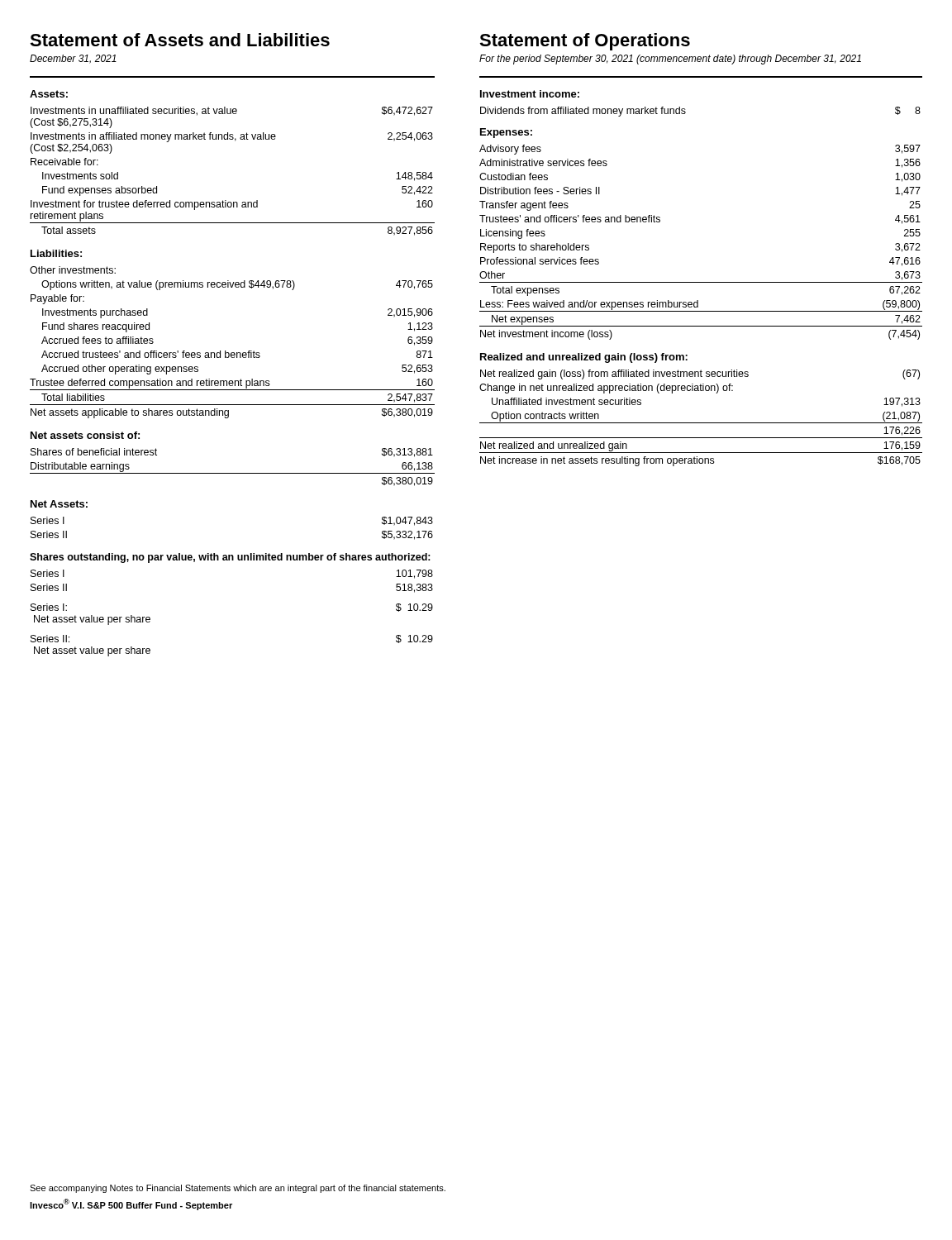Click where it says "Net assets consist of:"

[x=85, y=435]
